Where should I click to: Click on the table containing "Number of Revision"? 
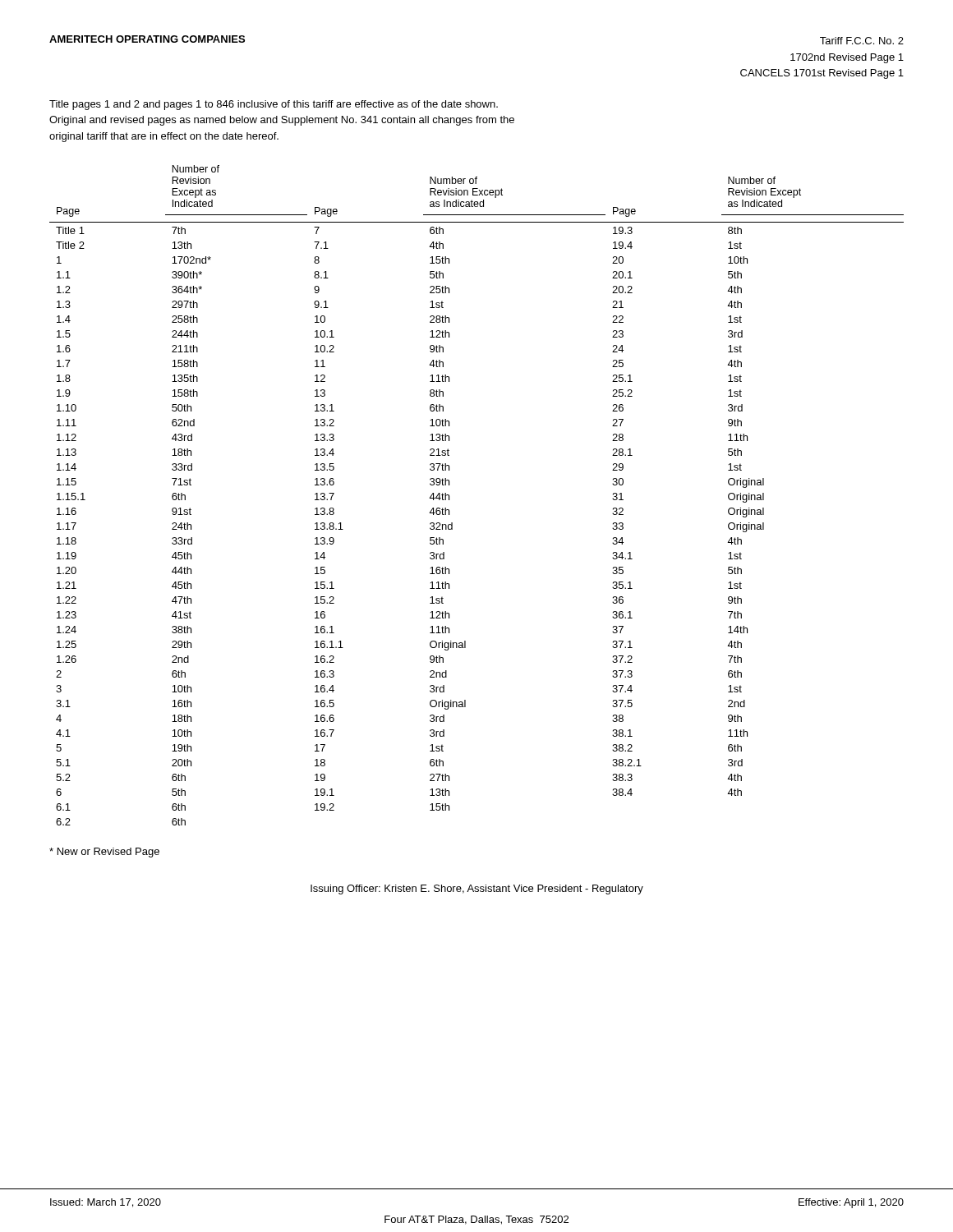click(476, 495)
